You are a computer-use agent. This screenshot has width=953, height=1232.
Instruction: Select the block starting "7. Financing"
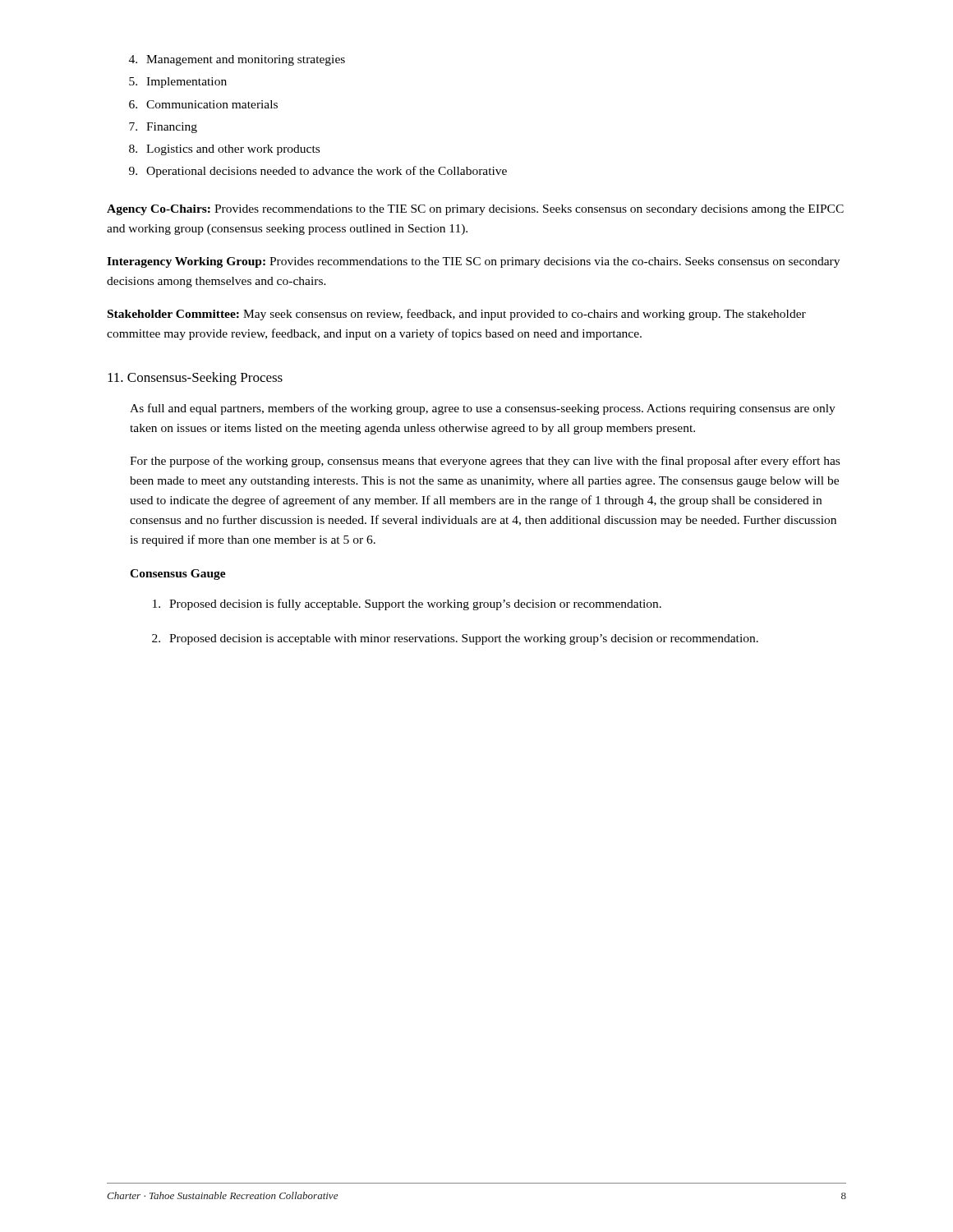163,128
